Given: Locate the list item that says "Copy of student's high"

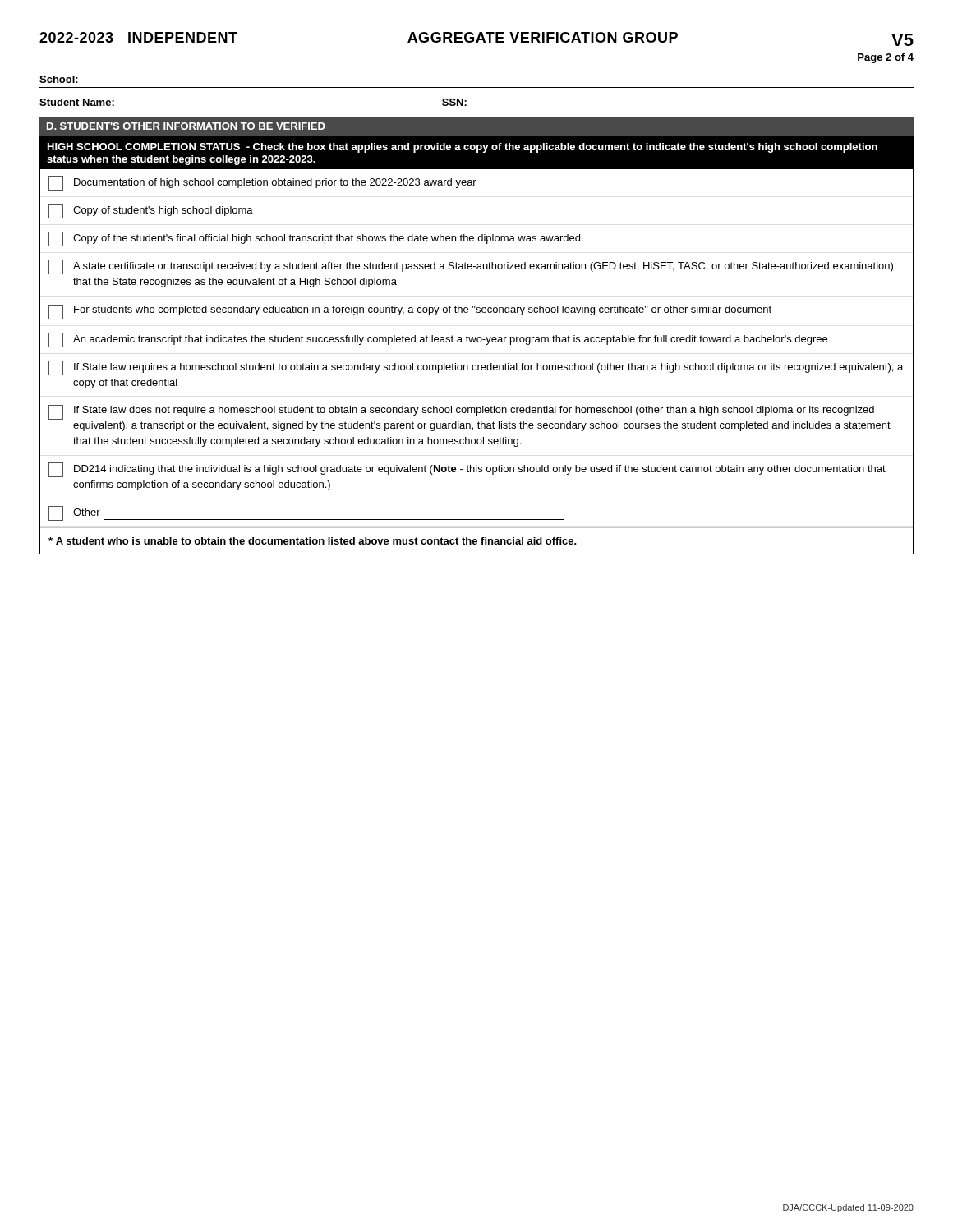Looking at the screenshot, I should pos(151,211).
